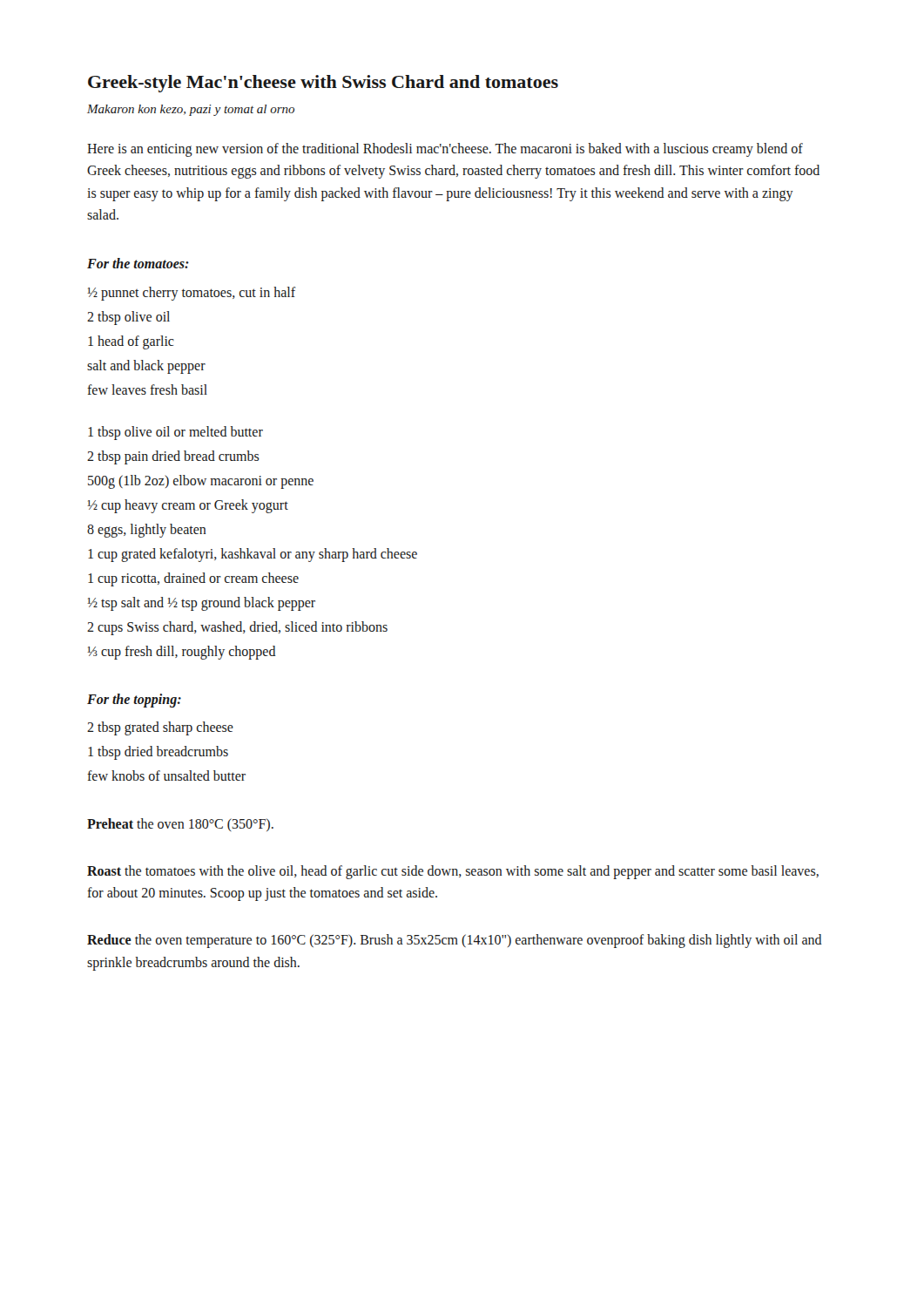Point to the block beginning "Reduce the oven temperature"

tap(454, 951)
